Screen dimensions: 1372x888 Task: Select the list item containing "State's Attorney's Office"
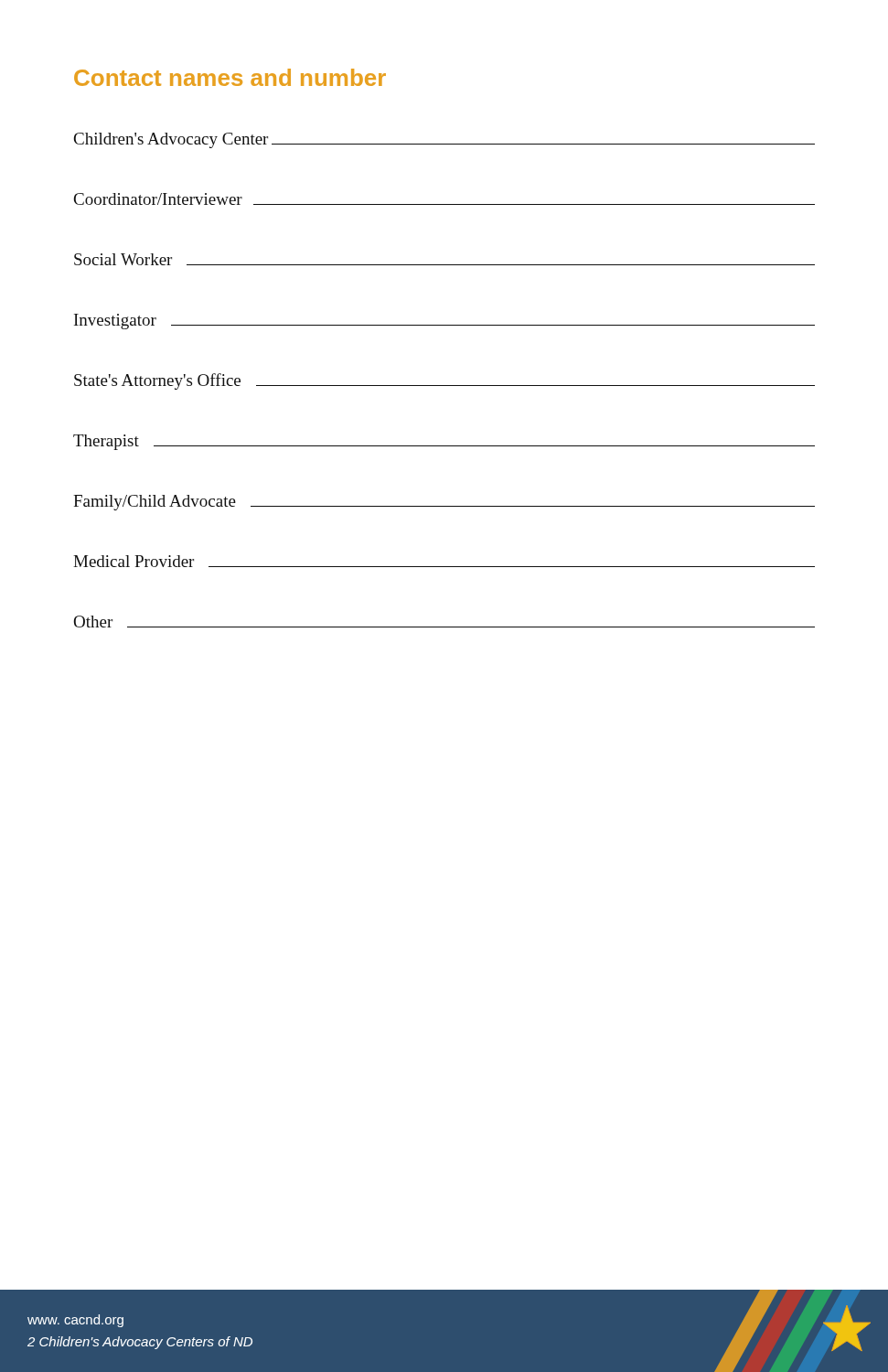coord(444,381)
